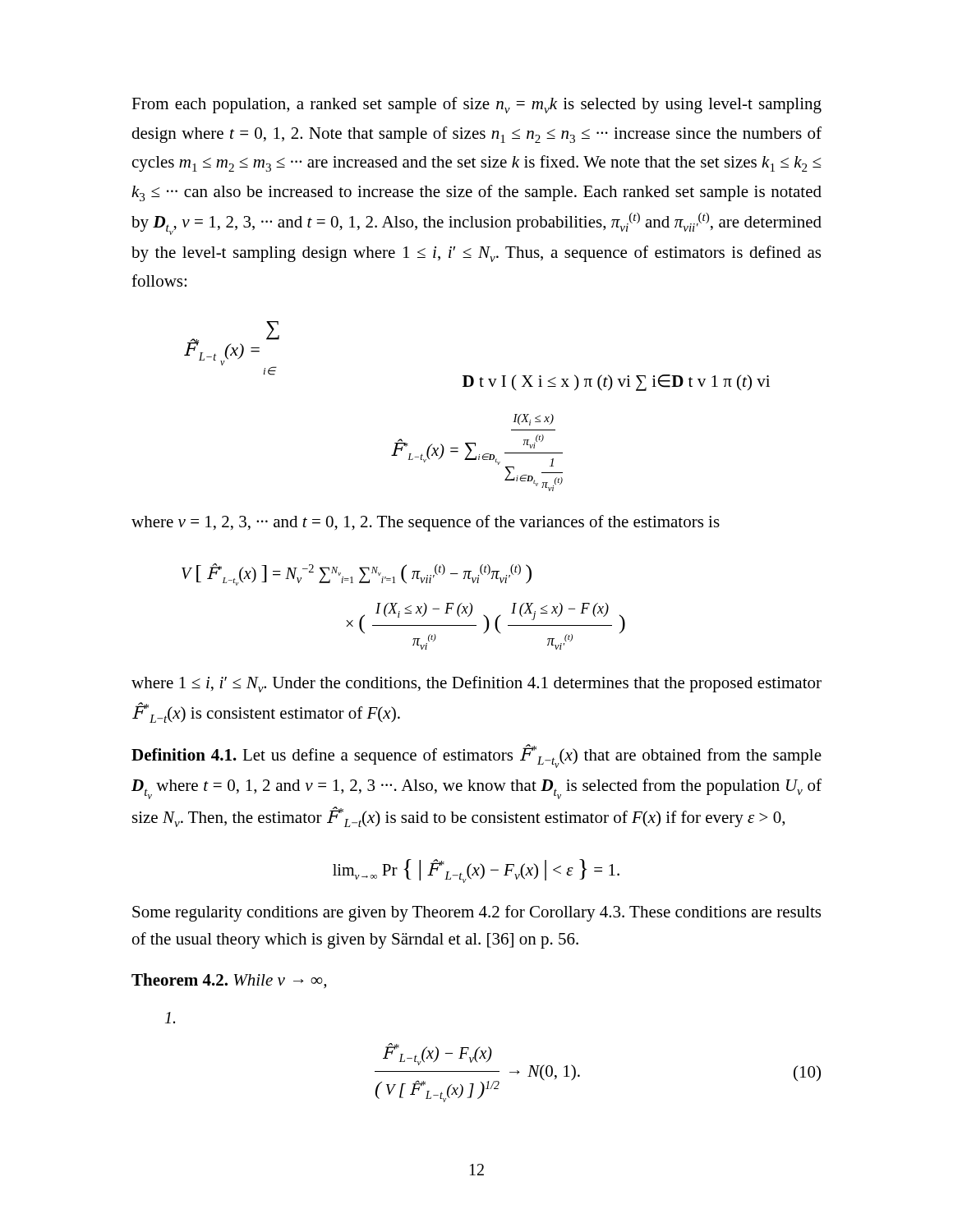
Task: Navigate to the passage starting "where 1 ≤ i, i′ ≤"
Action: tap(476, 699)
